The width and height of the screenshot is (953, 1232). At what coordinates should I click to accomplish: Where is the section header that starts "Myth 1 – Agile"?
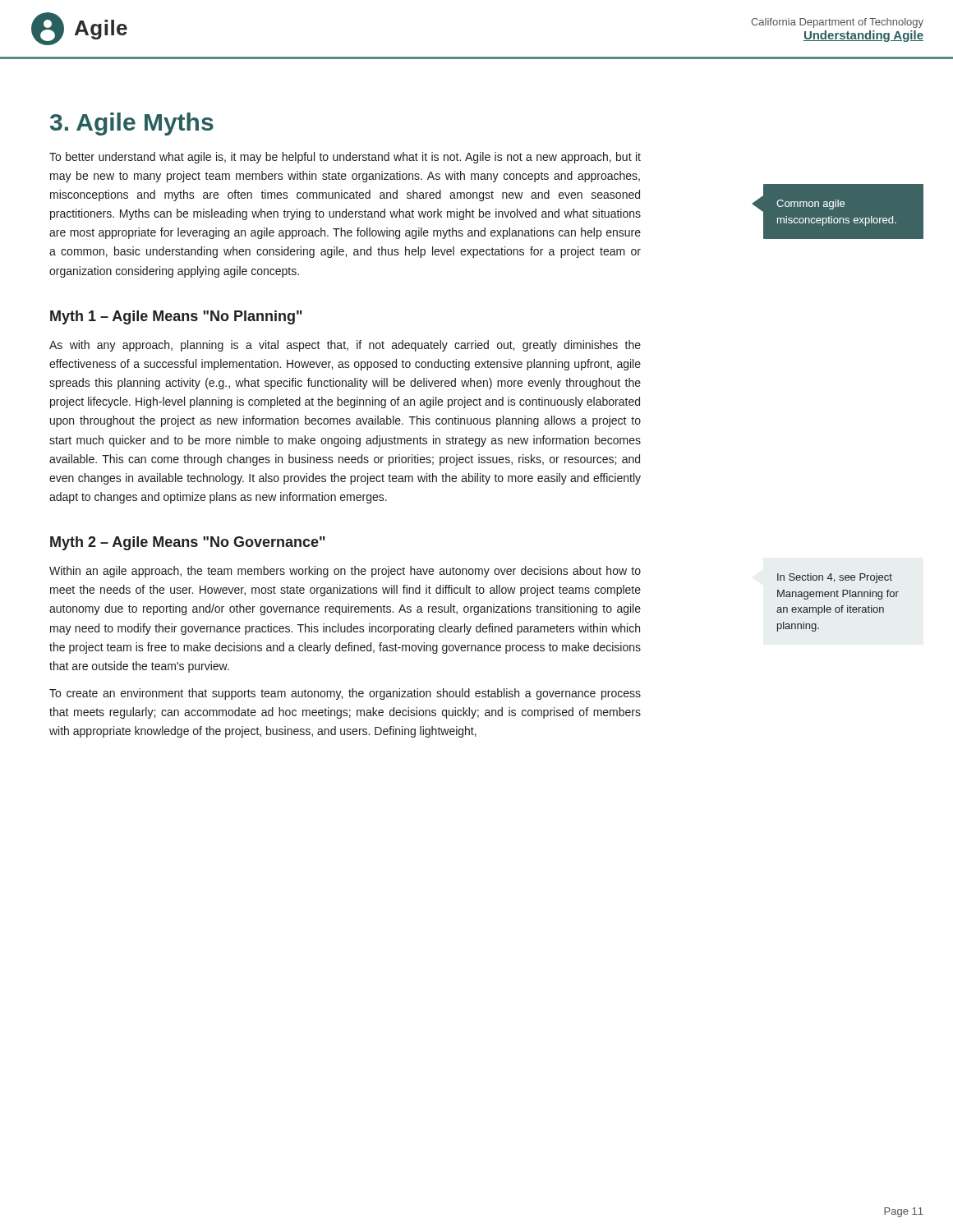point(176,316)
